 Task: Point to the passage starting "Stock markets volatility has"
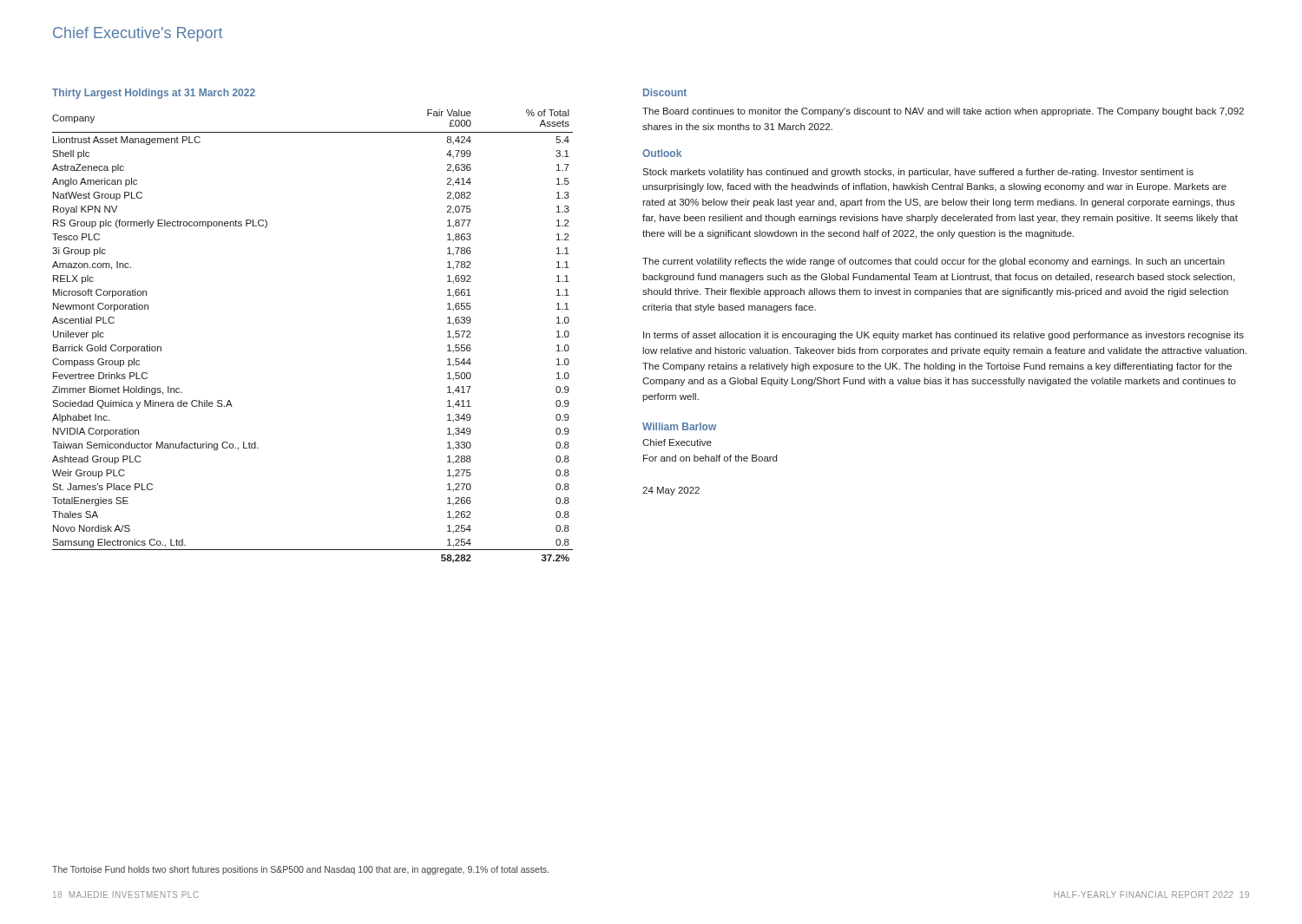coord(940,202)
